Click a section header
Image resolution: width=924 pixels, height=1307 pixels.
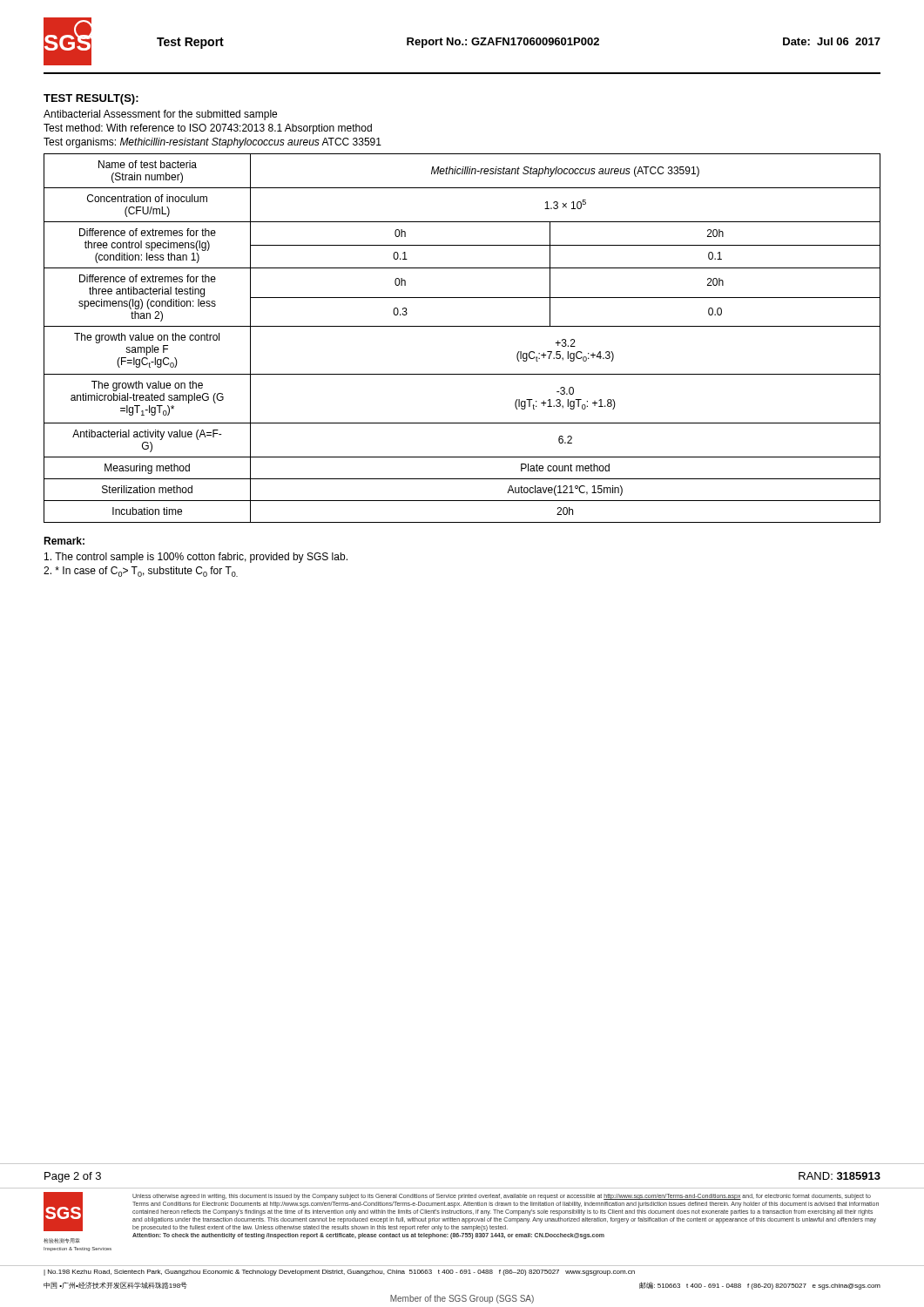tap(91, 98)
